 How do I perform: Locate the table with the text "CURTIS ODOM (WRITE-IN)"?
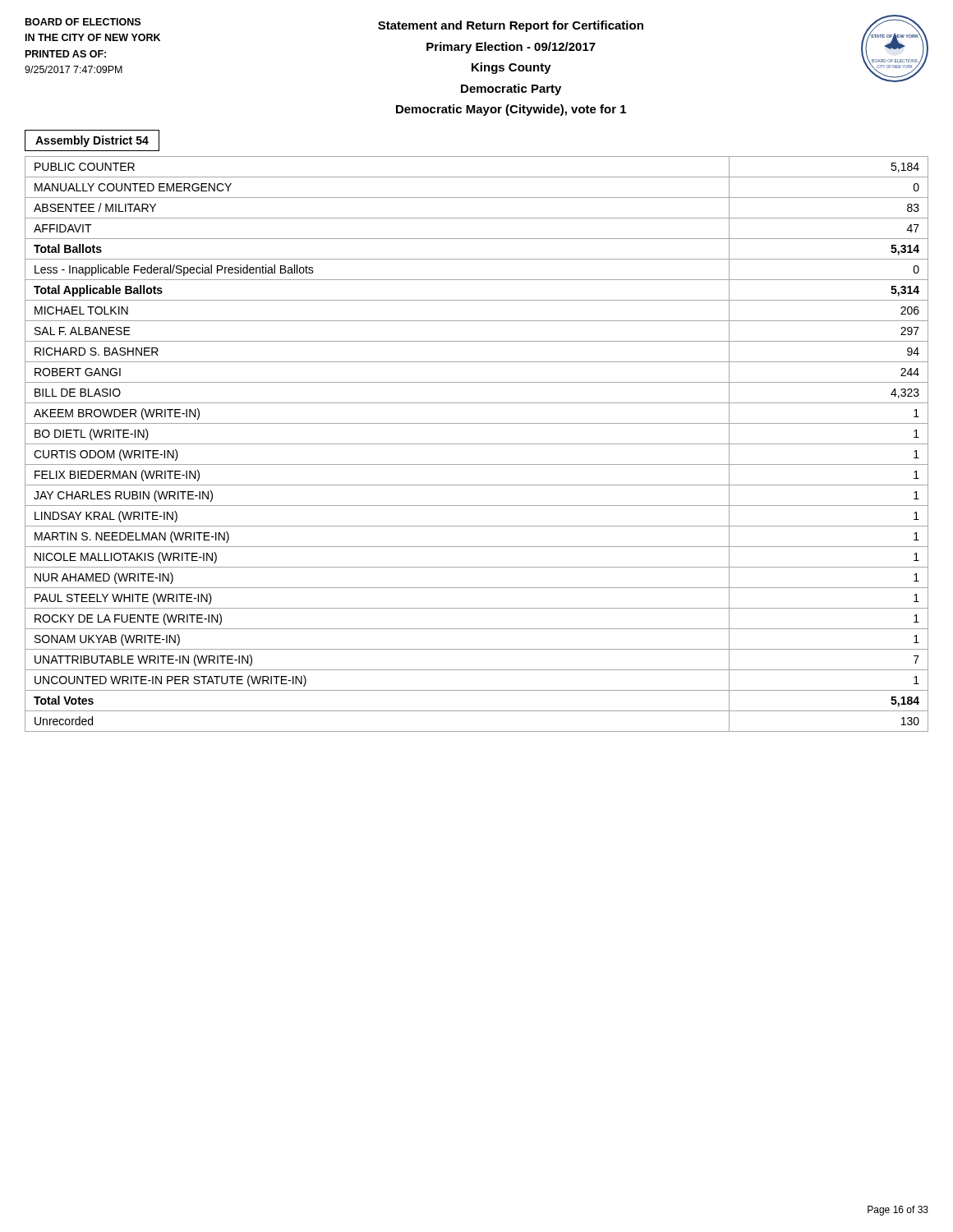tap(476, 444)
